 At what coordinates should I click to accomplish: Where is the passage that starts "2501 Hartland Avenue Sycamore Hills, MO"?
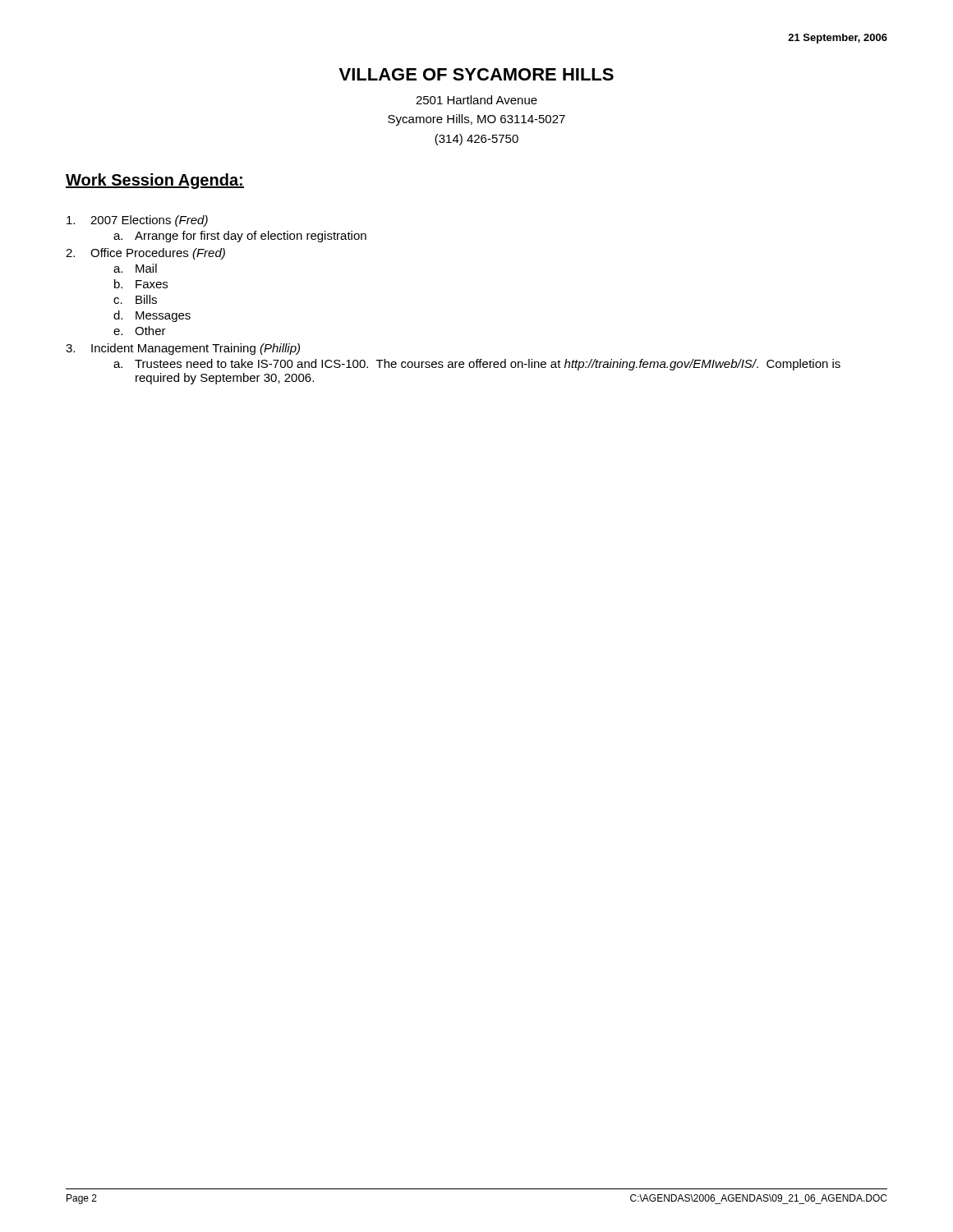(x=476, y=119)
